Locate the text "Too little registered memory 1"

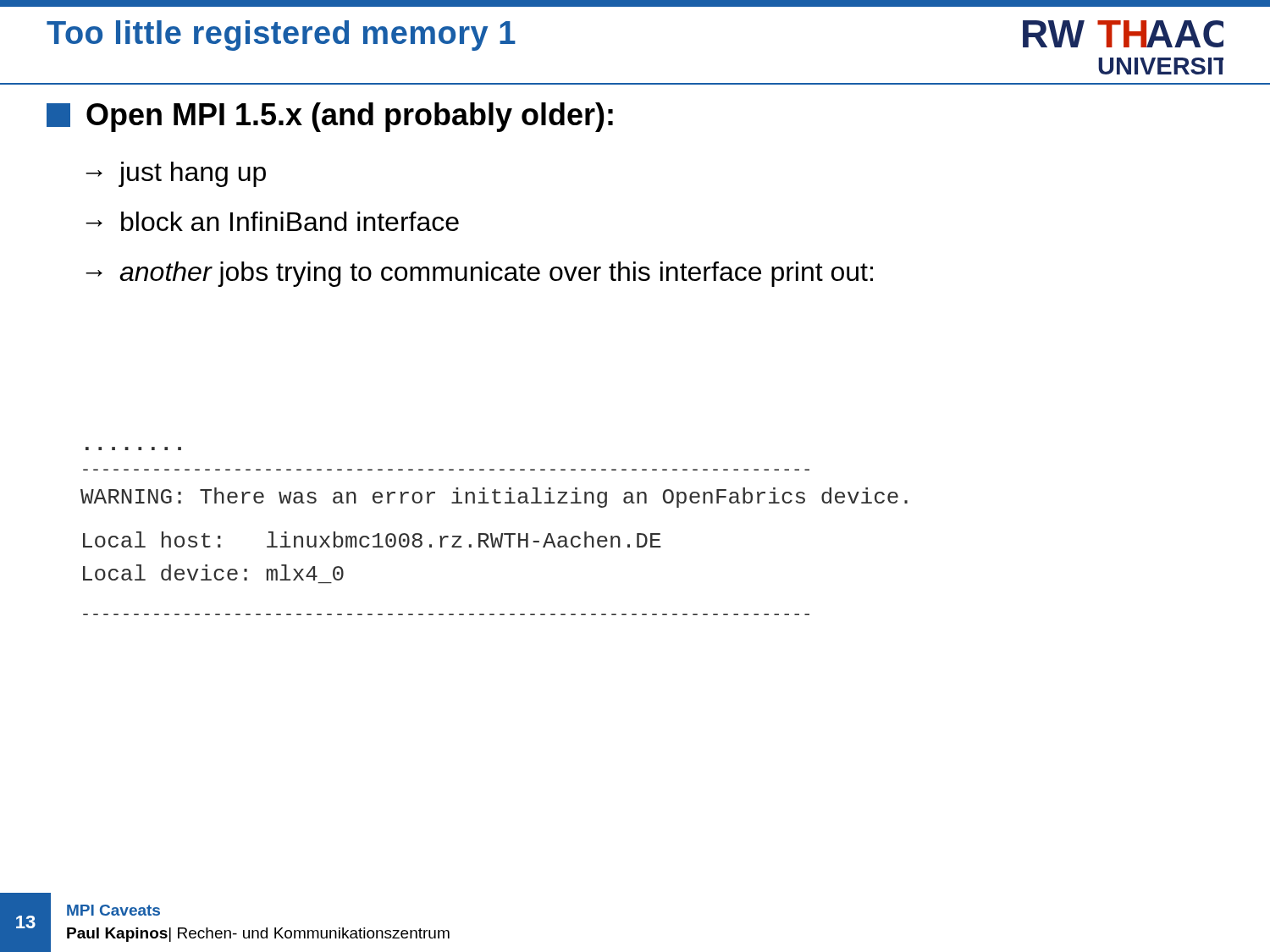(x=281, y=33)
